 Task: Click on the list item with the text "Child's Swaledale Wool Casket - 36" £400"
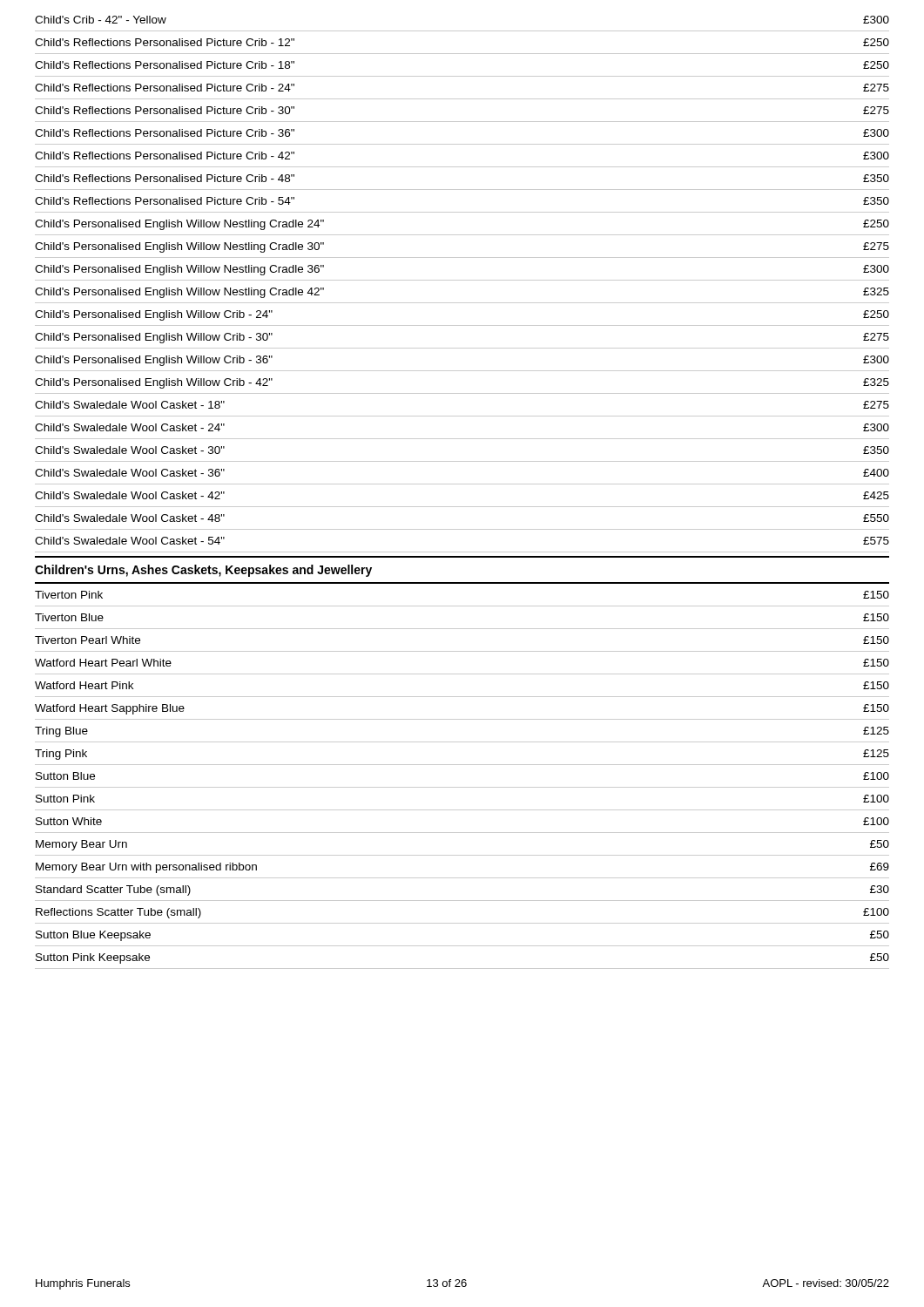pos(462,473)
